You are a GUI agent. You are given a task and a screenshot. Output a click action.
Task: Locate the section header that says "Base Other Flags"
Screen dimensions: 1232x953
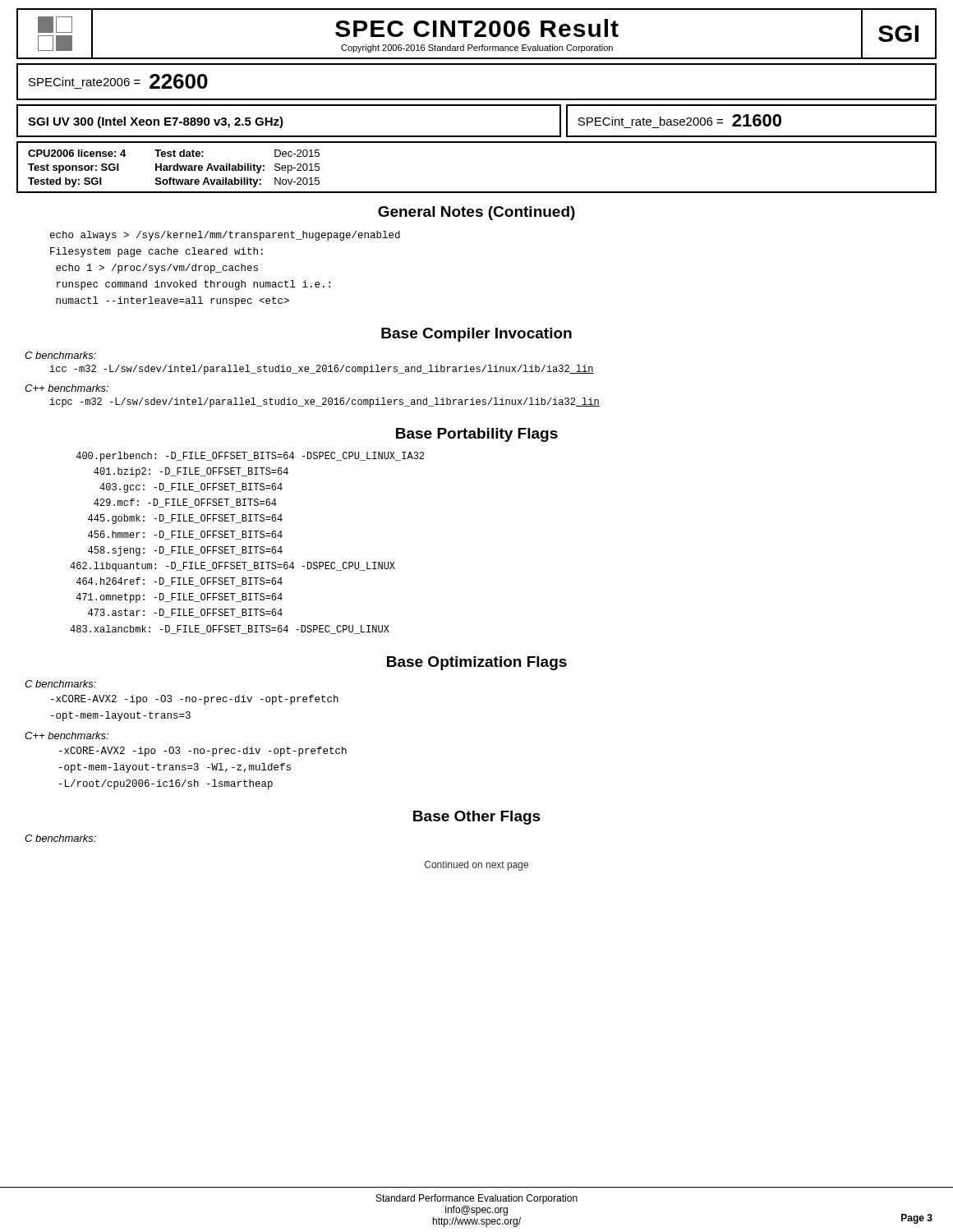coord(476,816)
